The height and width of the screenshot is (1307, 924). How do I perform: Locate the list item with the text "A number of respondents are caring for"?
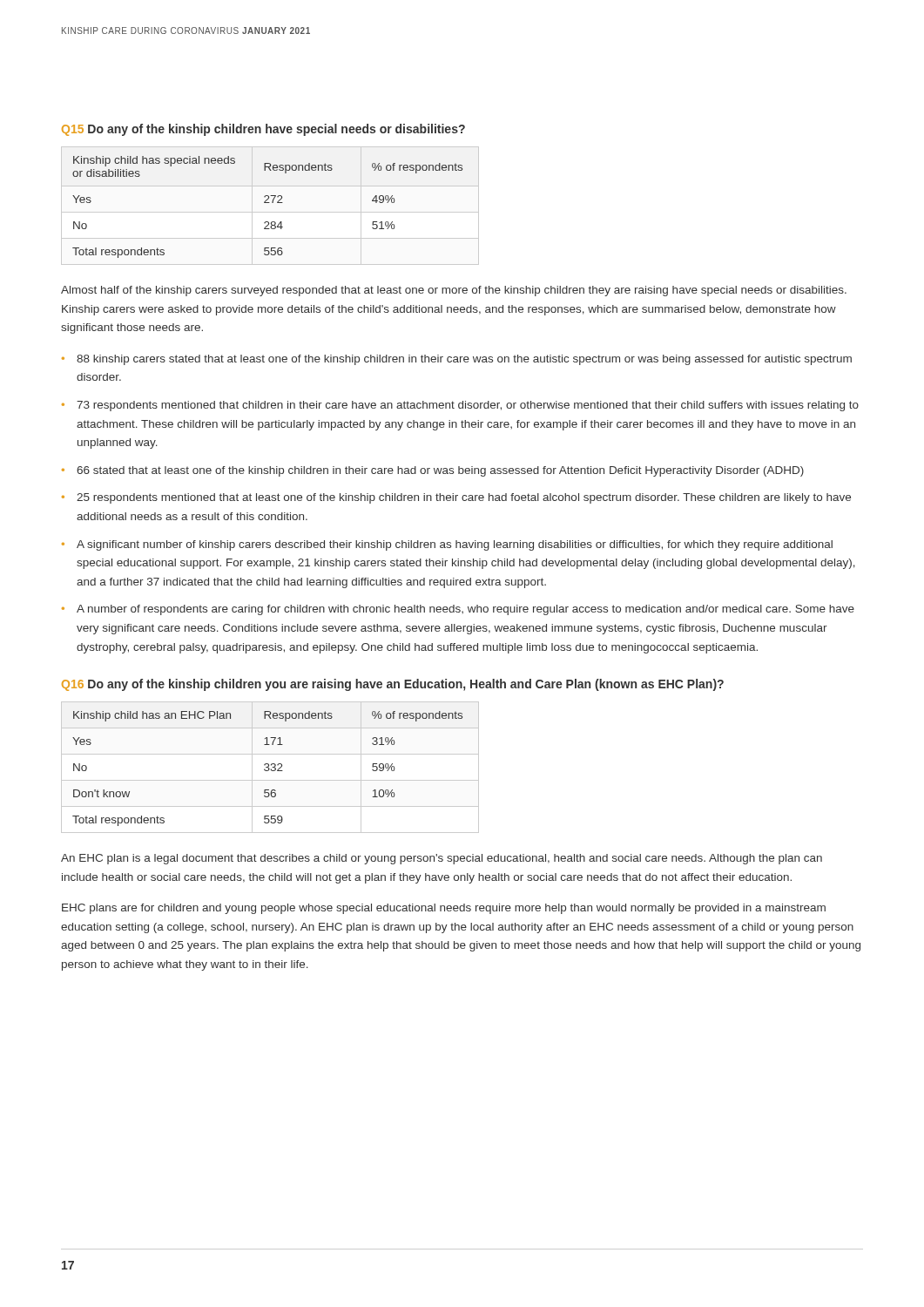[x=465, y=628]
